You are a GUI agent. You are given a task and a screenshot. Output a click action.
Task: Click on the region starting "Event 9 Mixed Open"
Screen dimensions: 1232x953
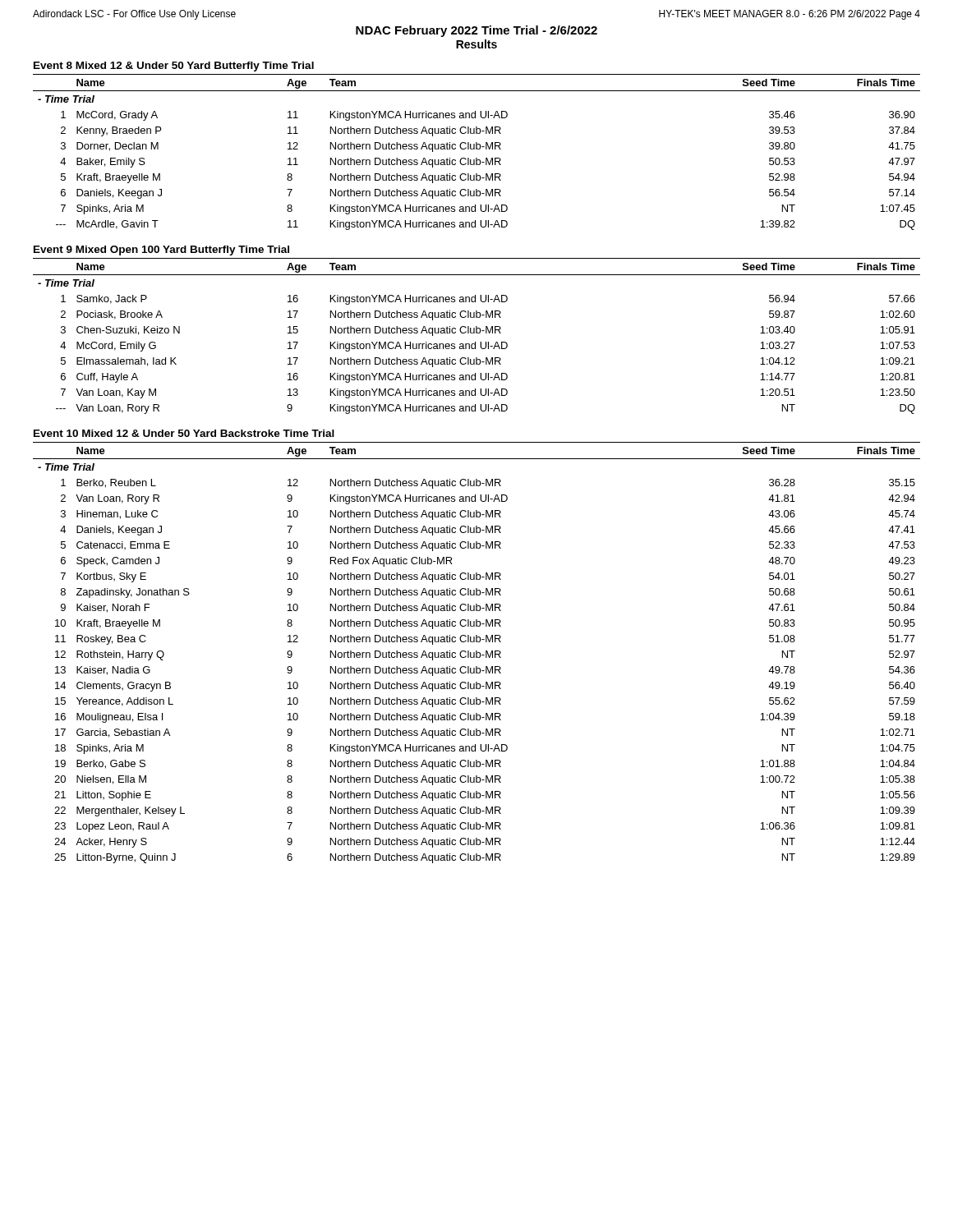161,249
